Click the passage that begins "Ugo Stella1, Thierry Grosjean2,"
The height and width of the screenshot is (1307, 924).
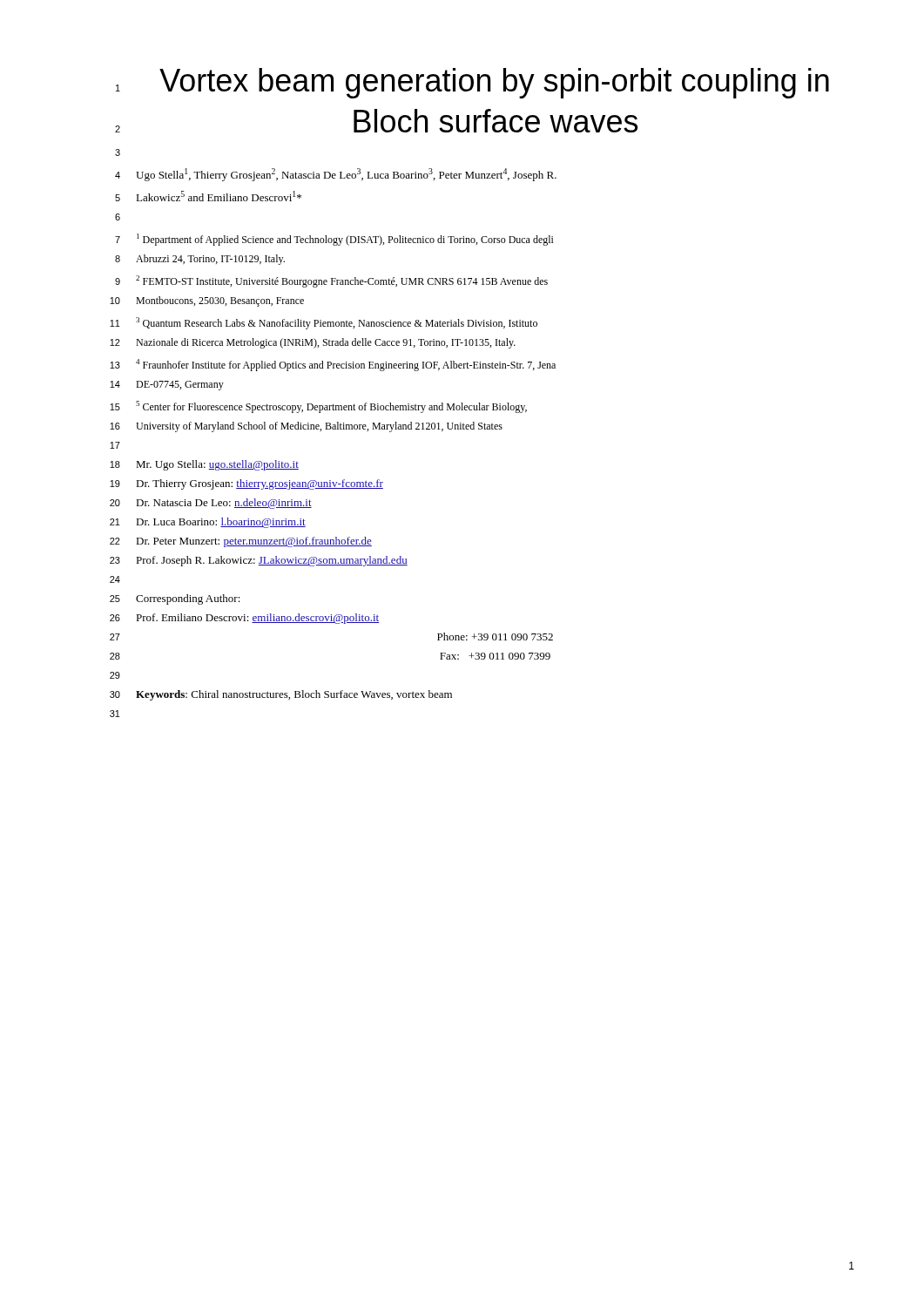346,174
